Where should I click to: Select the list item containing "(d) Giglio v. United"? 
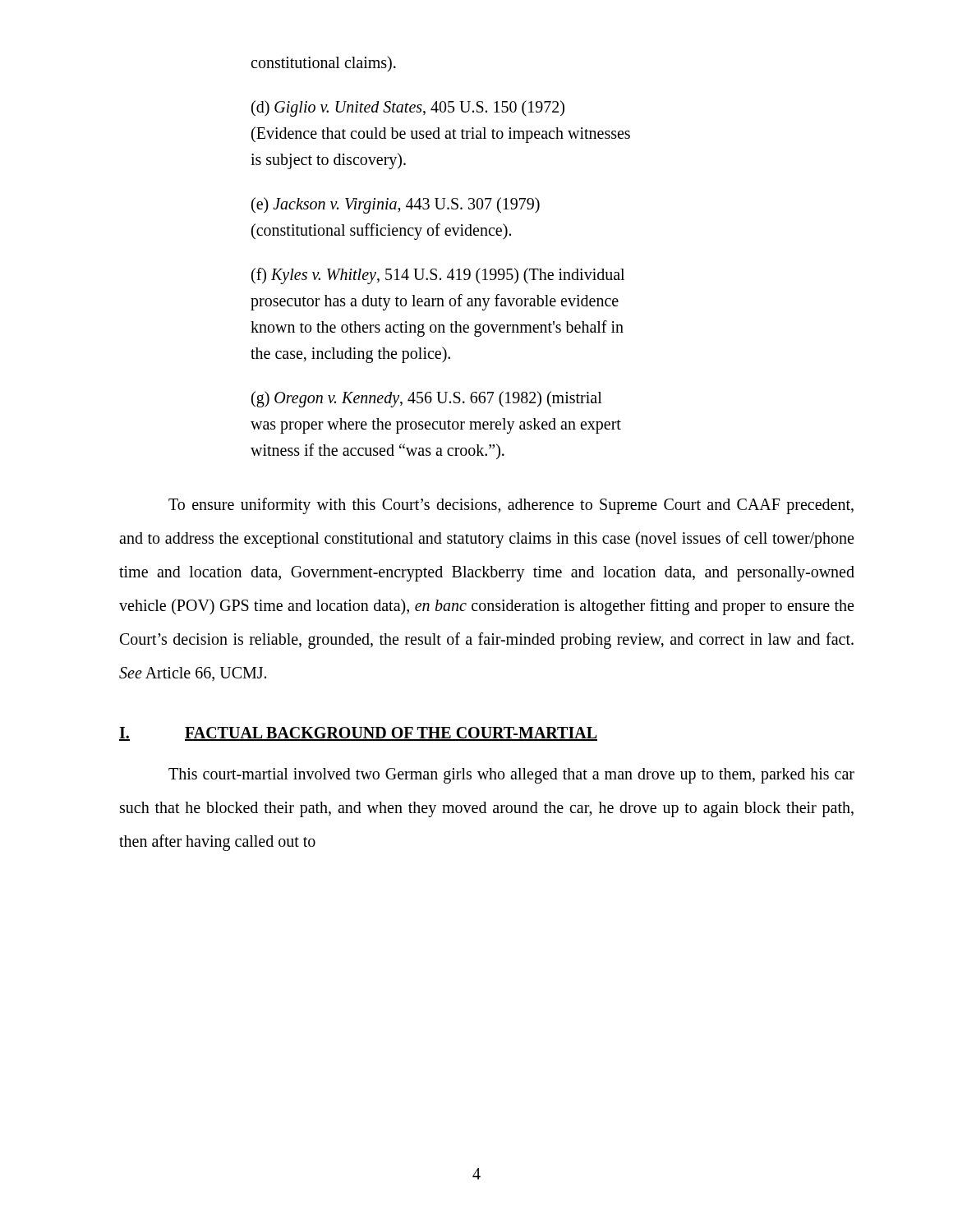(441, 133)
